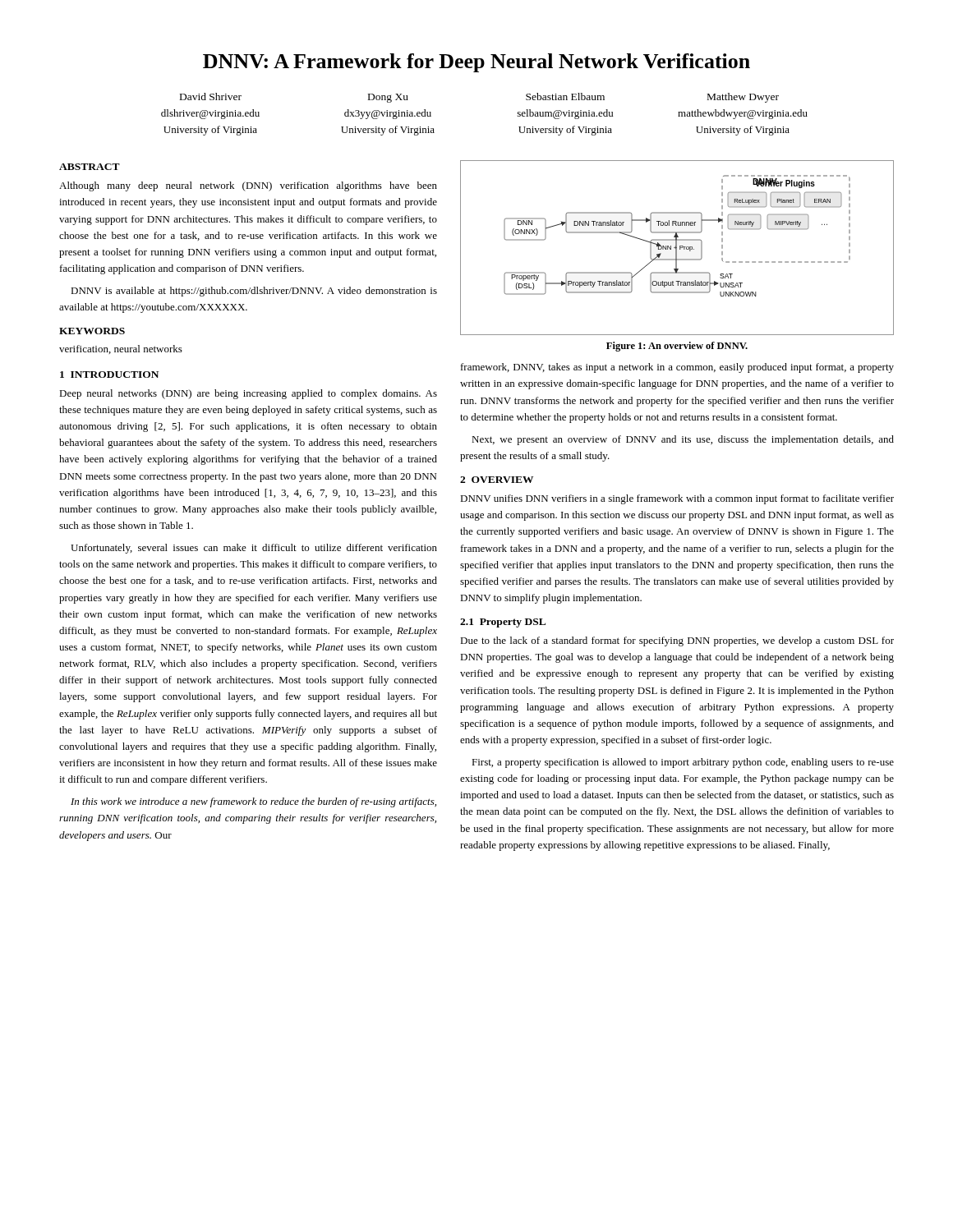The image size is (953, 1232).
Task: Click where it says "1 INTRODUCTION"
Action: click(x=109, y=374)
